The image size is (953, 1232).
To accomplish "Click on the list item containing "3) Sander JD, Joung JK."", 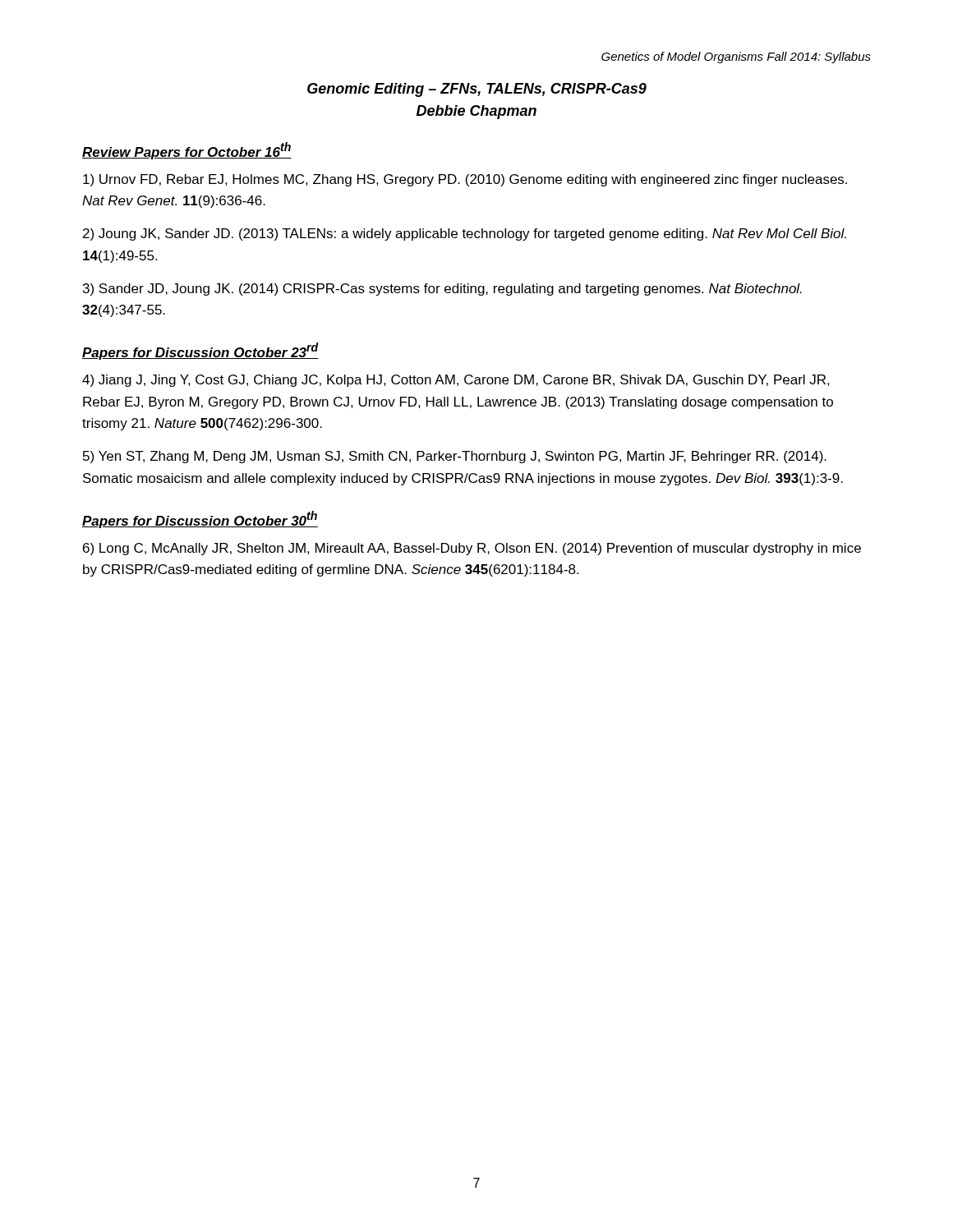I will (443, 299).
